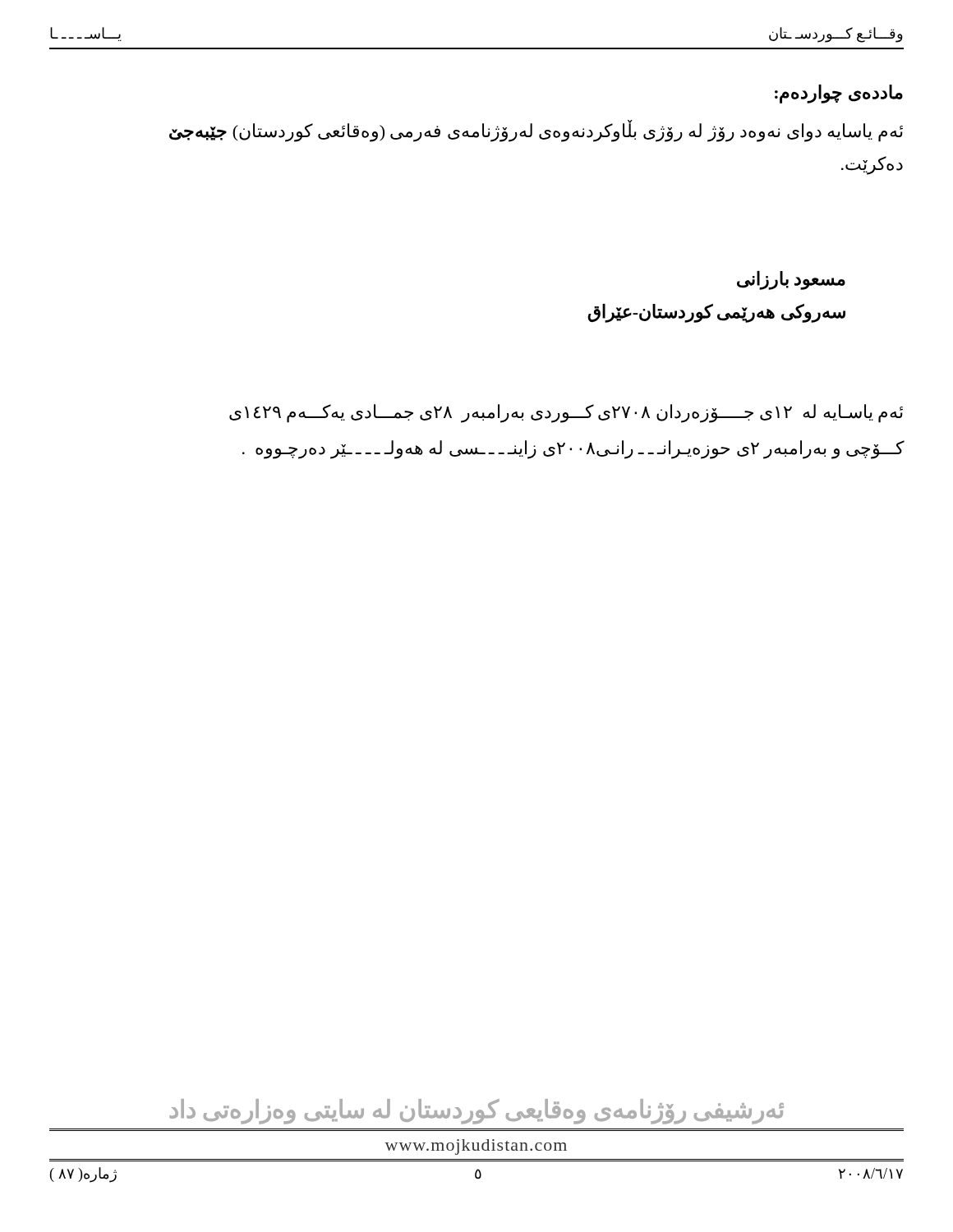Click on the passage starting "ئەم ياسـايە لە ١٢ى جـــــۆزەردان"
Viewport: 953px width, 1232px height.
point(566,430)
